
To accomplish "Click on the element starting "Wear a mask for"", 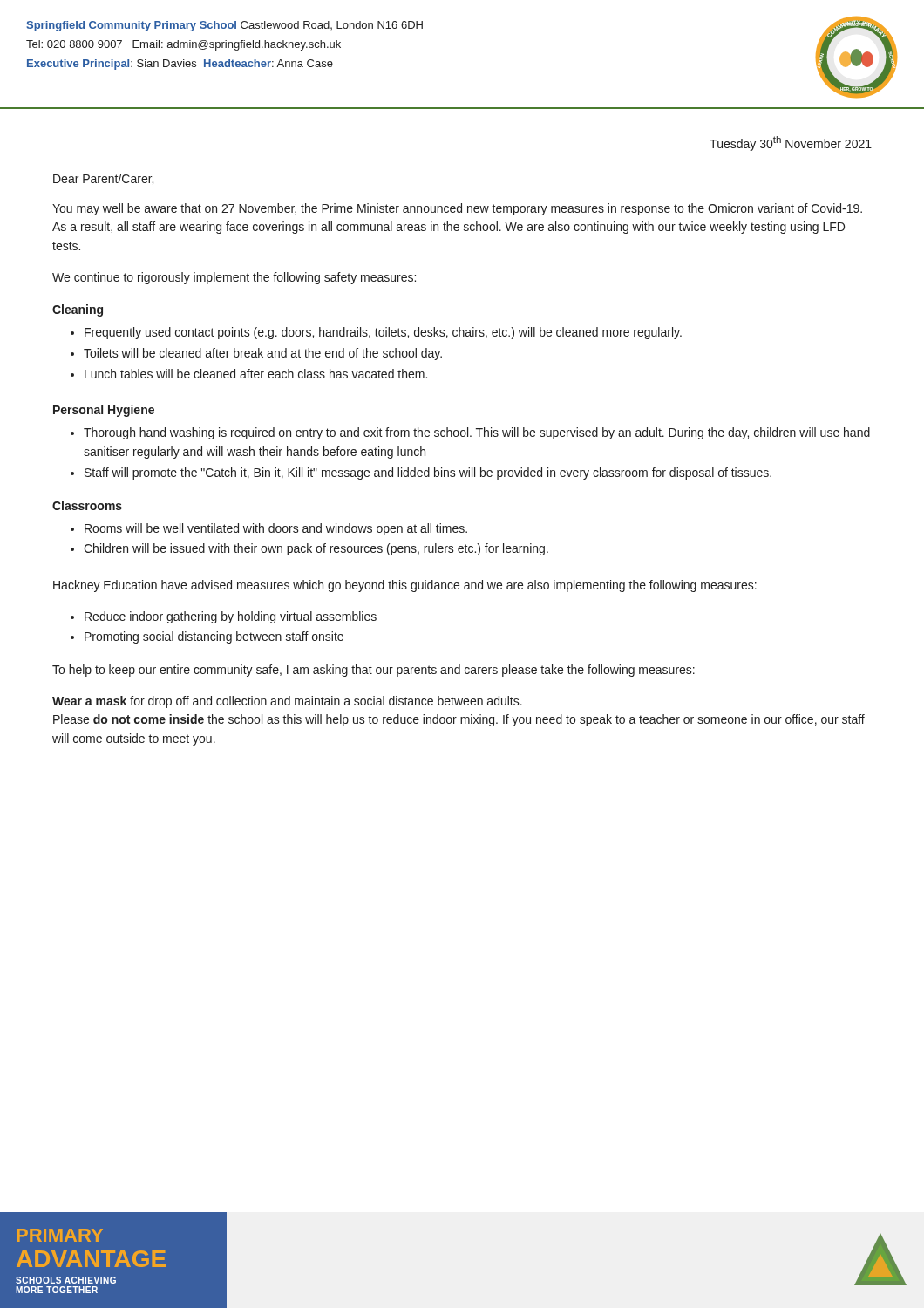I will coord(458,720).
